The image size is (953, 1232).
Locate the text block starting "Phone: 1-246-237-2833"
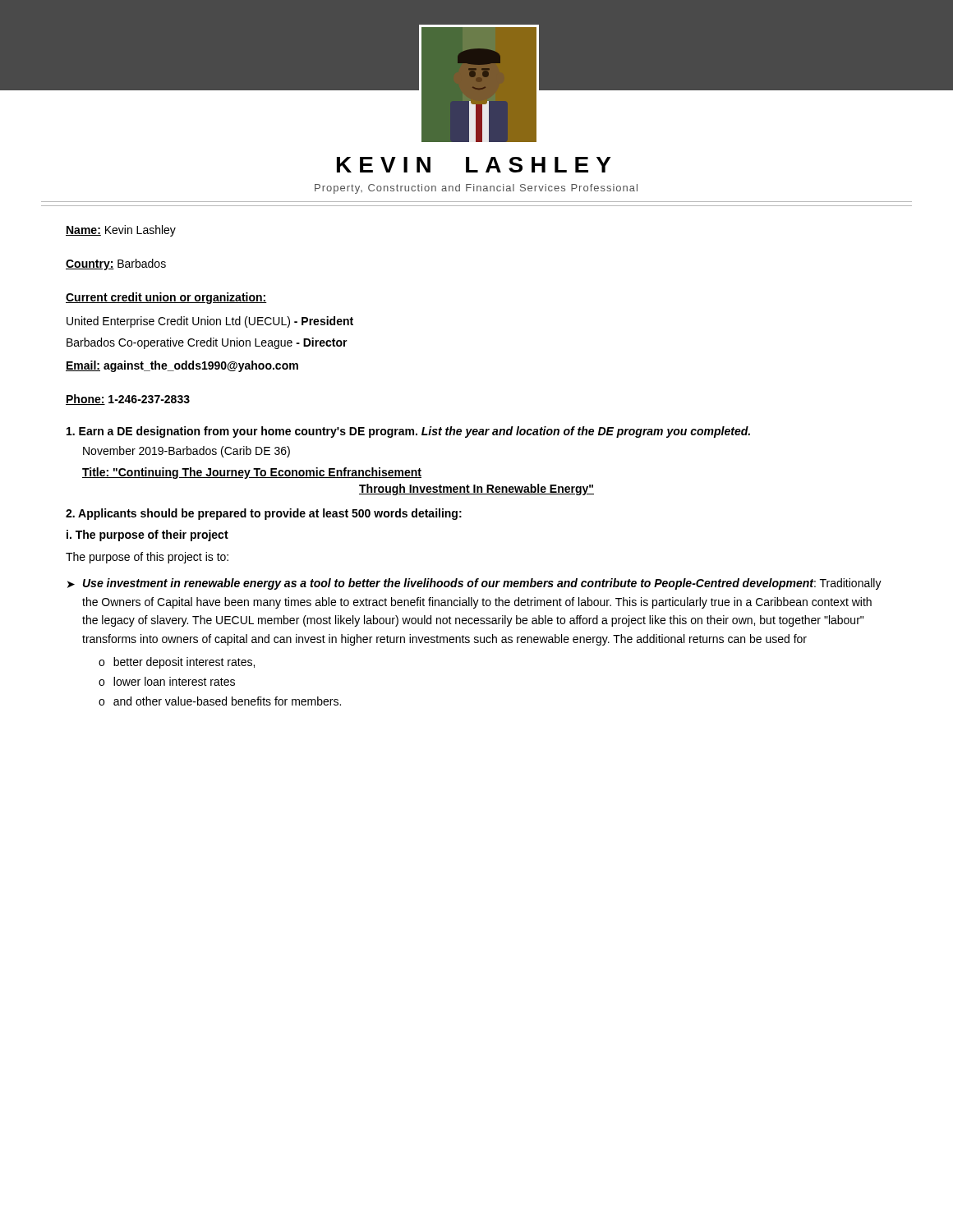coord(128,399)
